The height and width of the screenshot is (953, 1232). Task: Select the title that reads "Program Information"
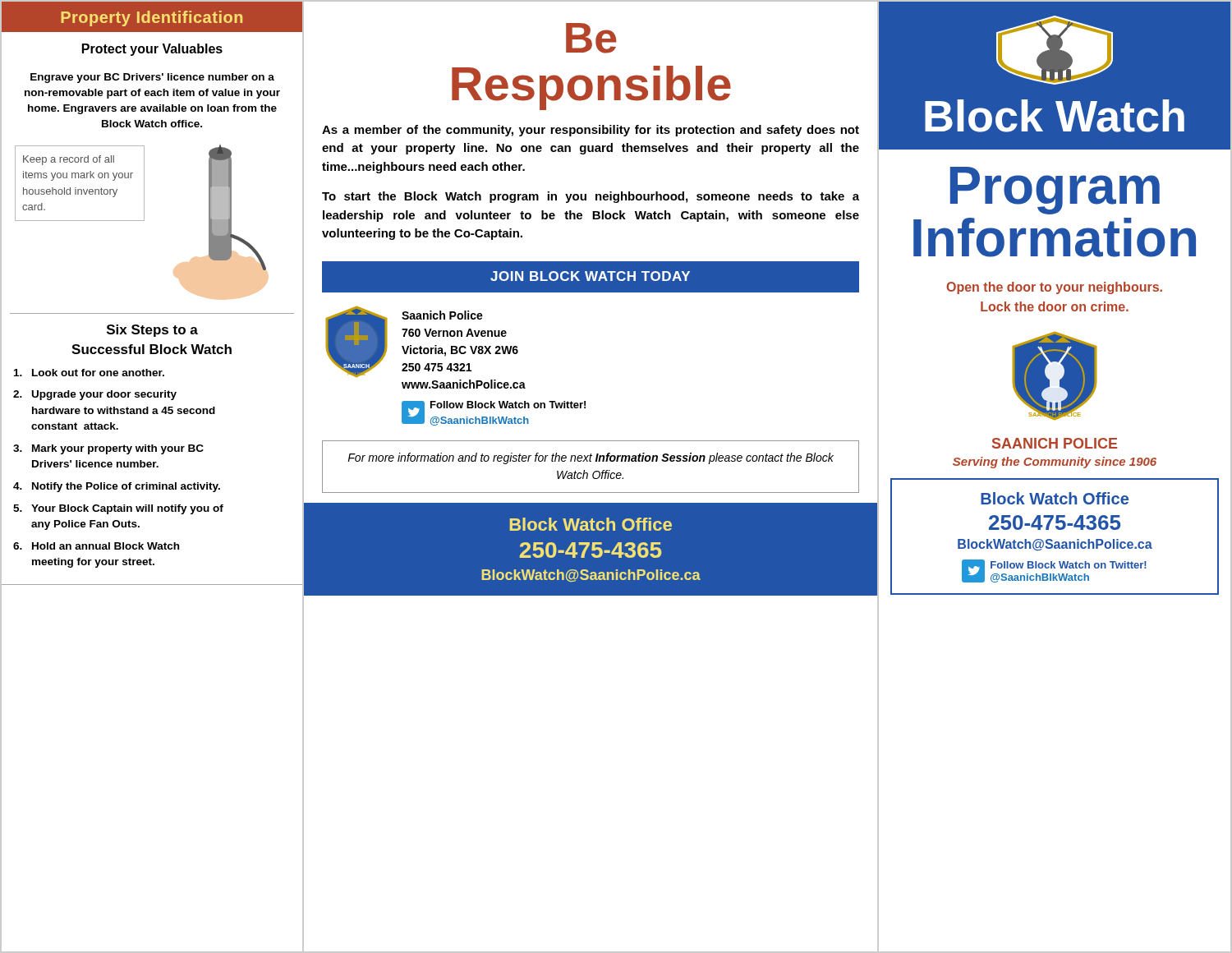(x=1055, y=212)
